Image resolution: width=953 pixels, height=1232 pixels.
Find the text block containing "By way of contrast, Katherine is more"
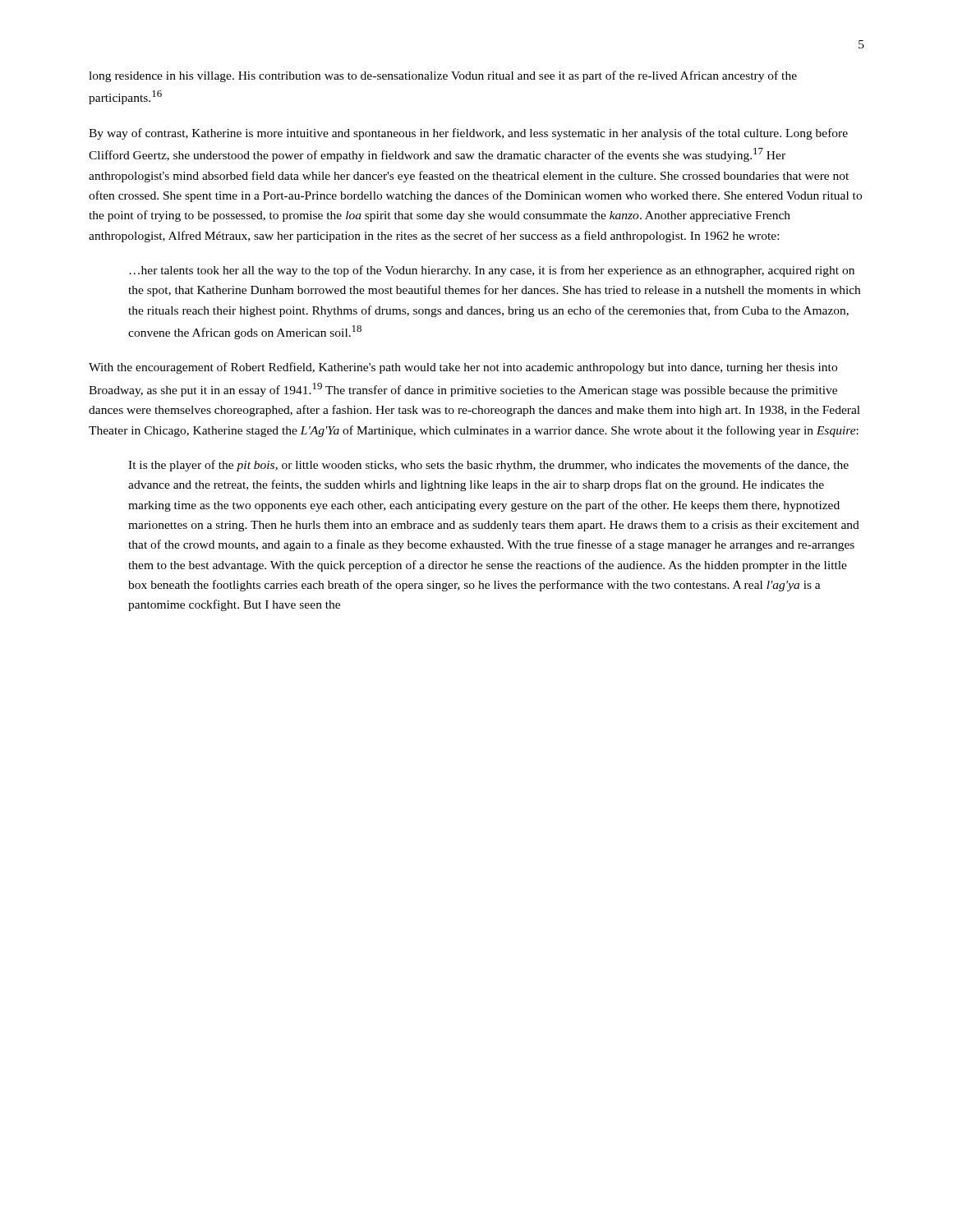[x=476, y=184]
